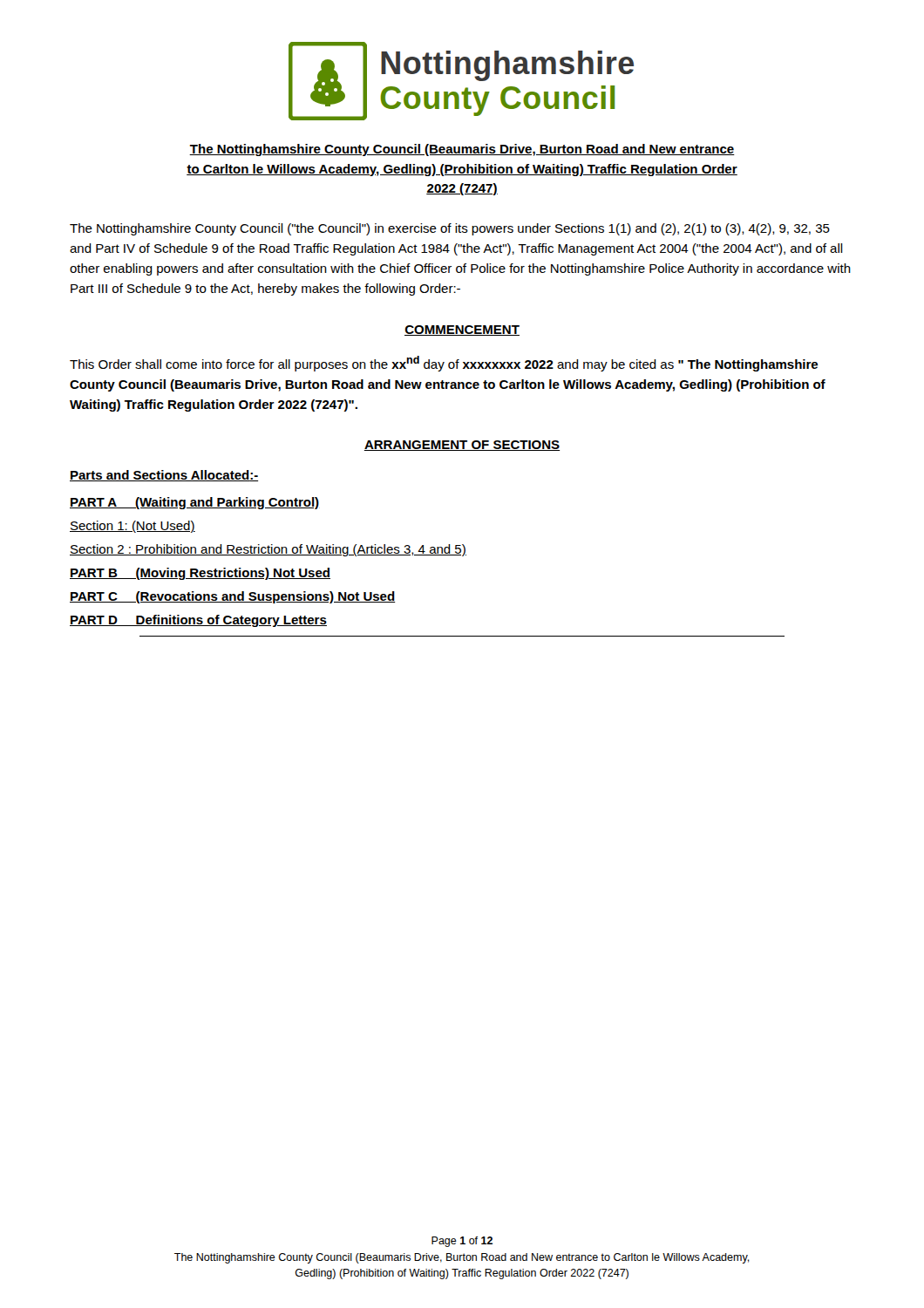924x1308 pixels.
Task: Find the logo
Action: coord(462,81)
